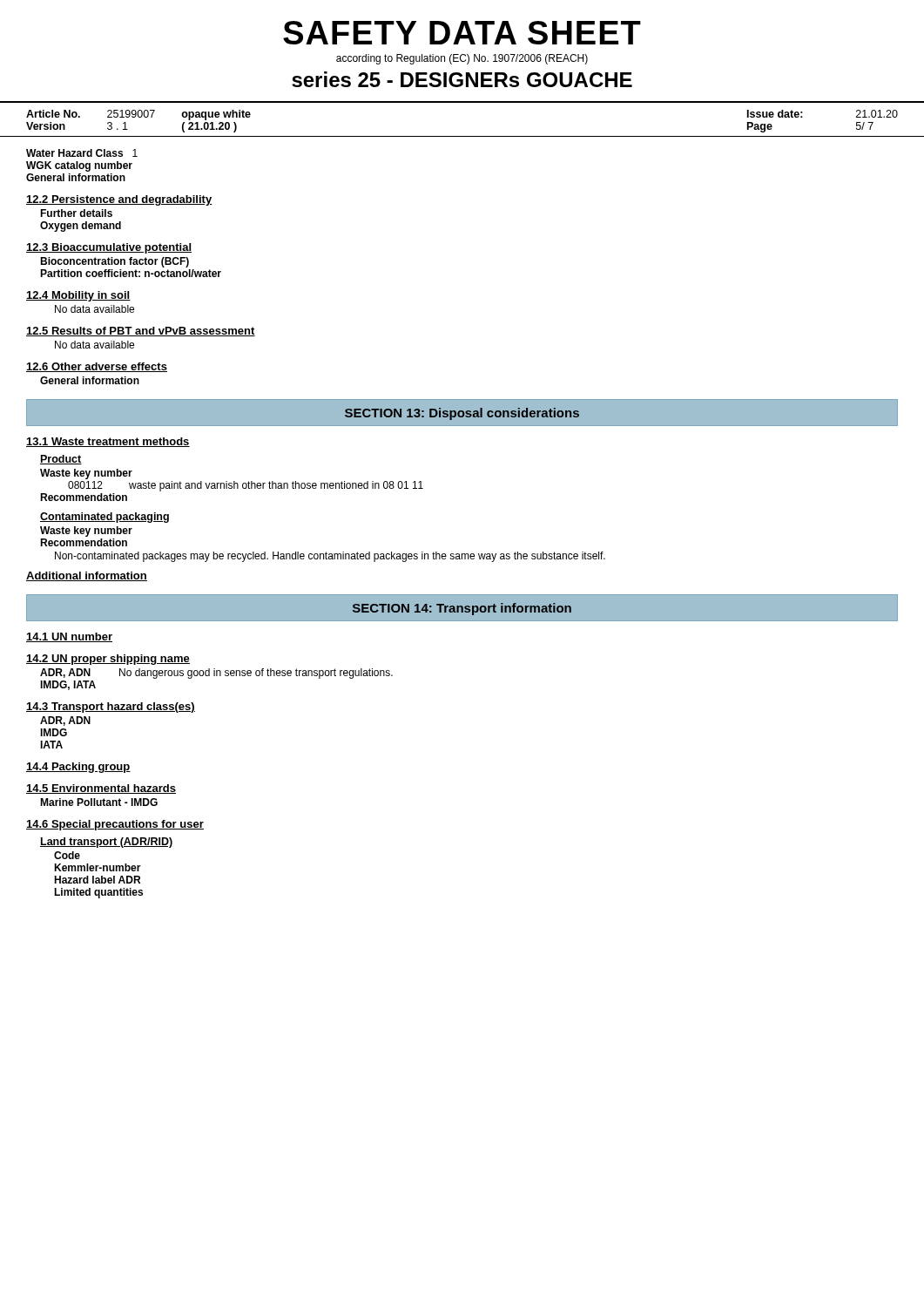The height and width of the screenshot is (1307, 924).
Task: Where does it say "General information"?
Action: (90, 381)
